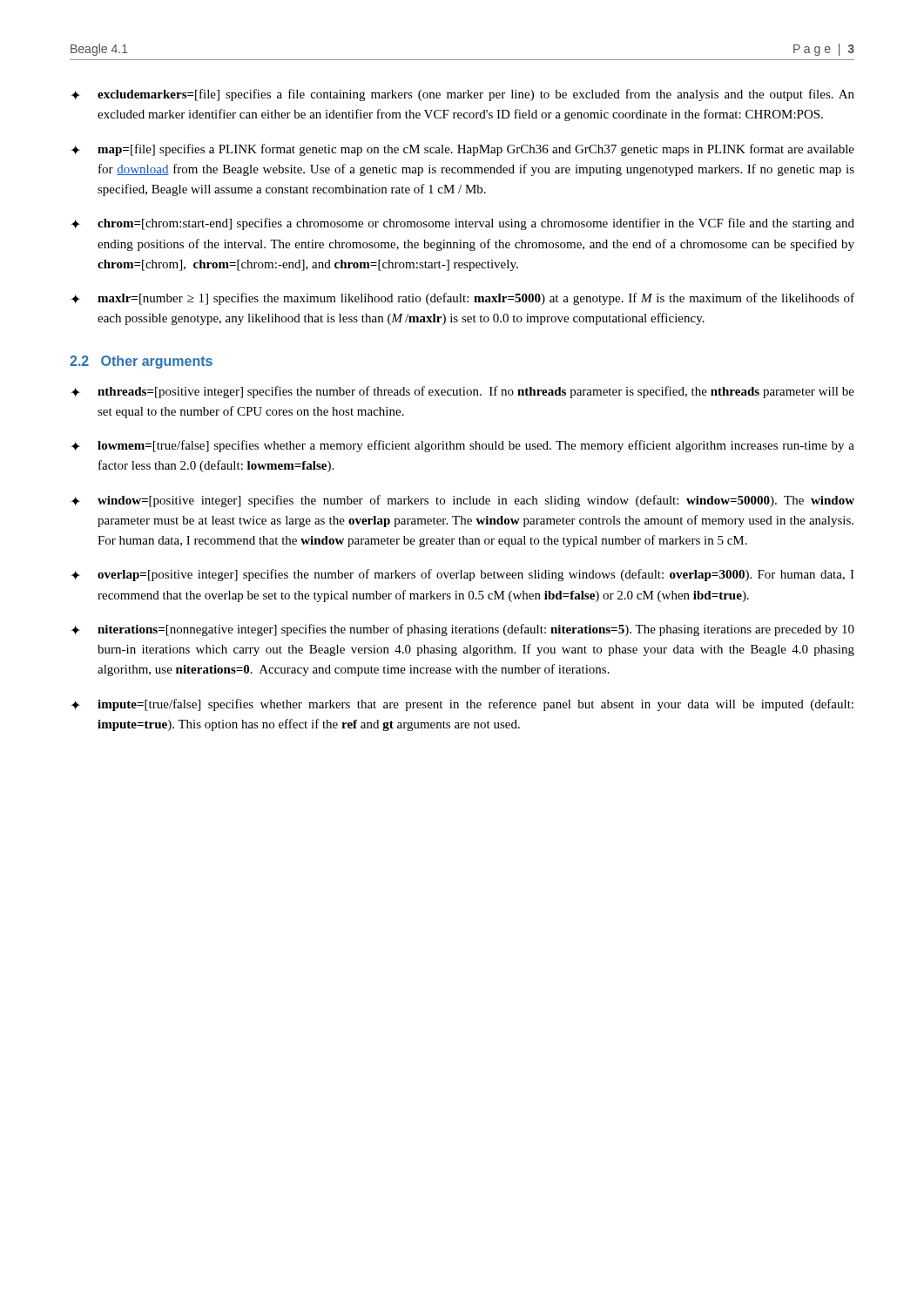Find the text starting "✦ overlap=[positive integer] specifies"
This screenshot has height=1307, width=924.
(462, 585)
